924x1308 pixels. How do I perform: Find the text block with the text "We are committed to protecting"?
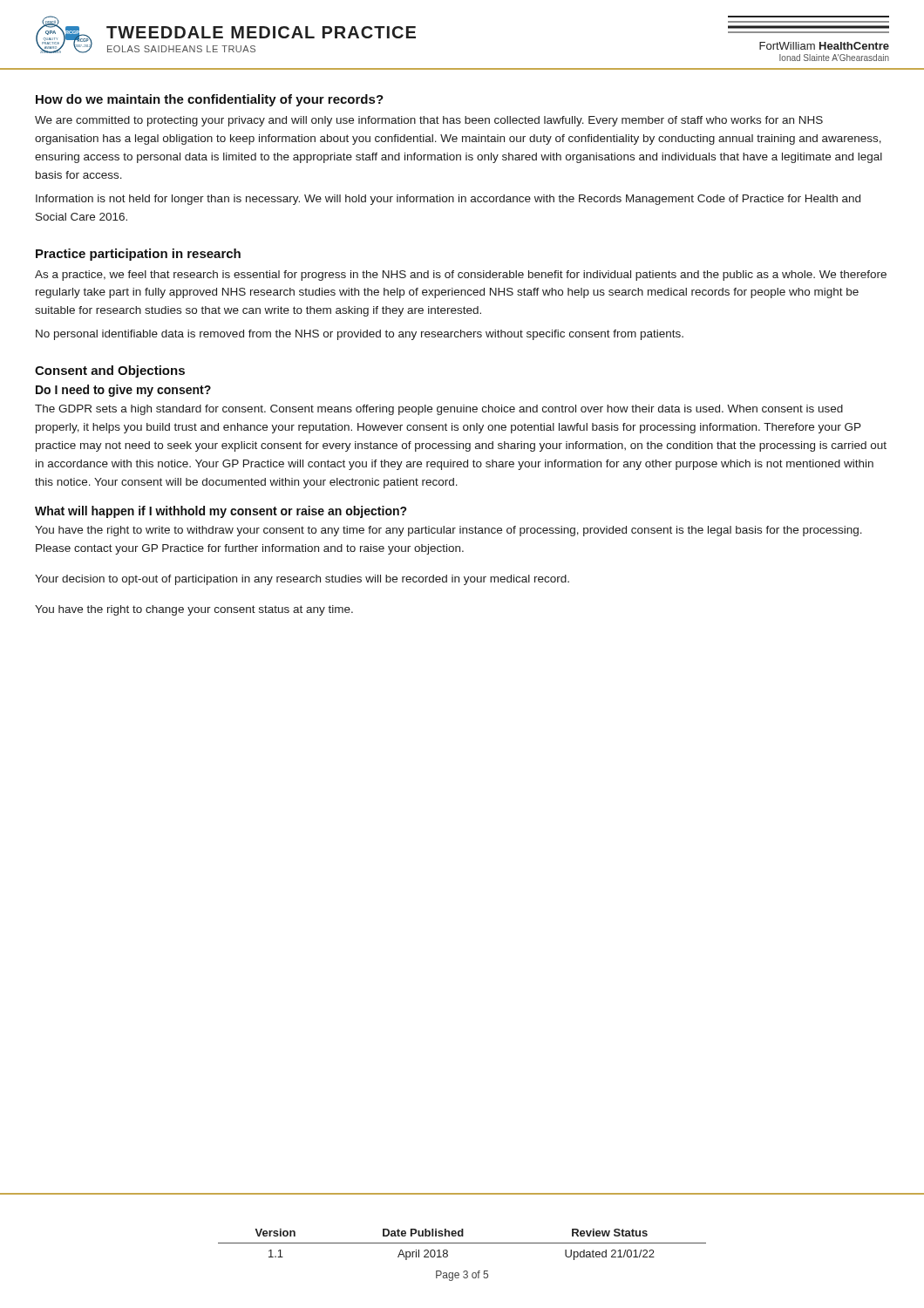[x=459, y=147]
